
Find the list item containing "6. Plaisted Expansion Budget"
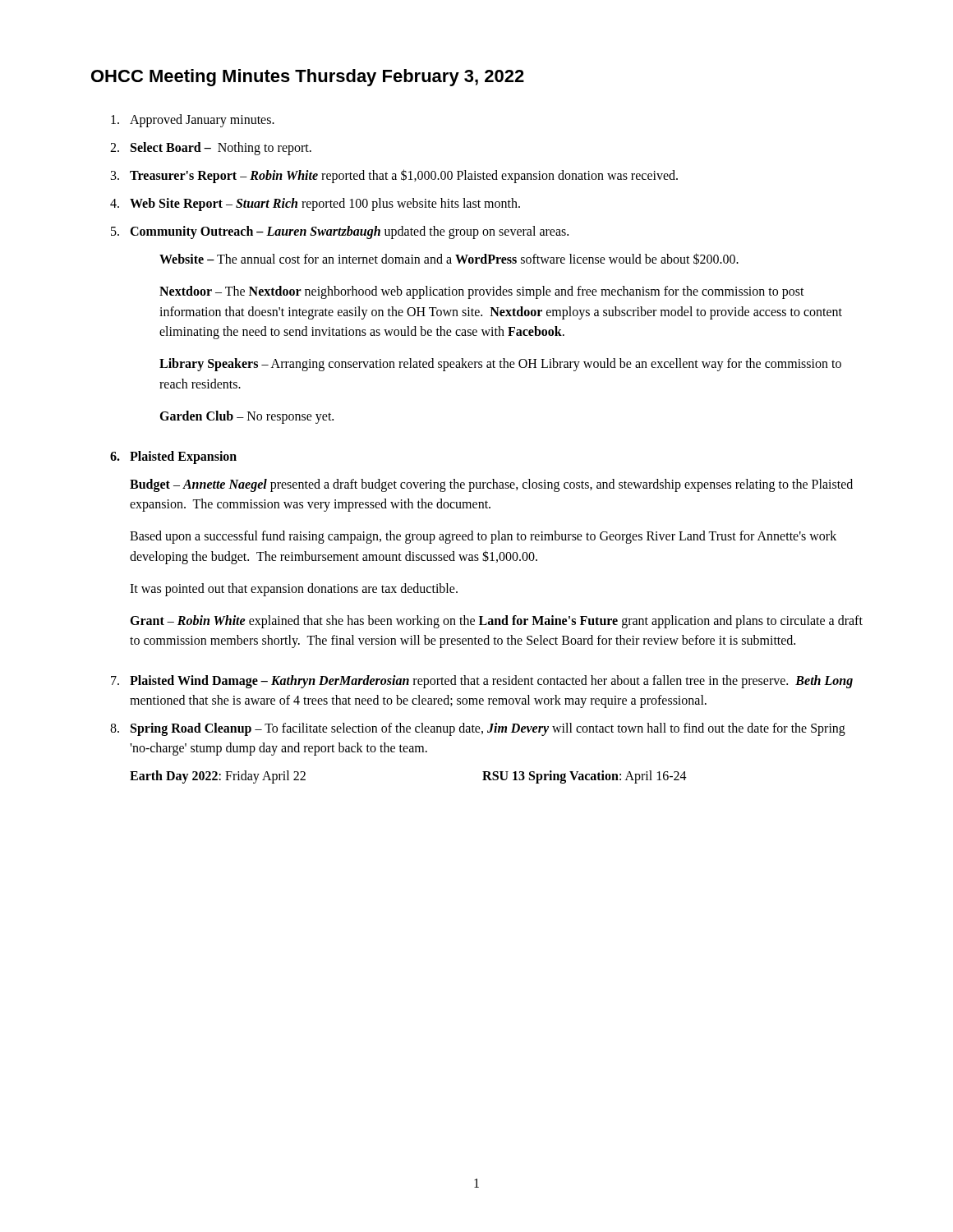pyautogui.click(x=476, y=555)
